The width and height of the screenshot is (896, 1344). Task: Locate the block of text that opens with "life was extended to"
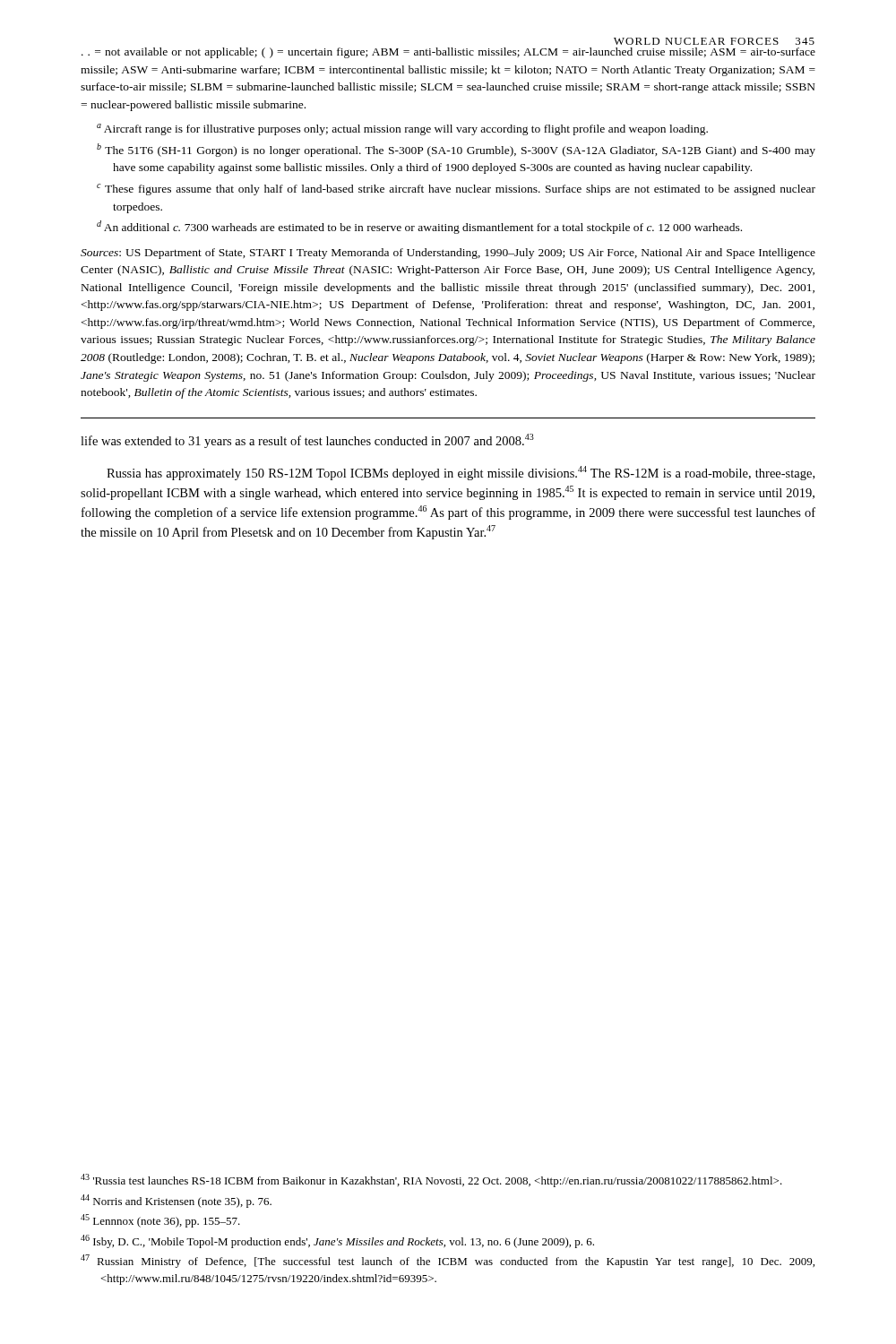pyautogui.click(x=448, y=441)
